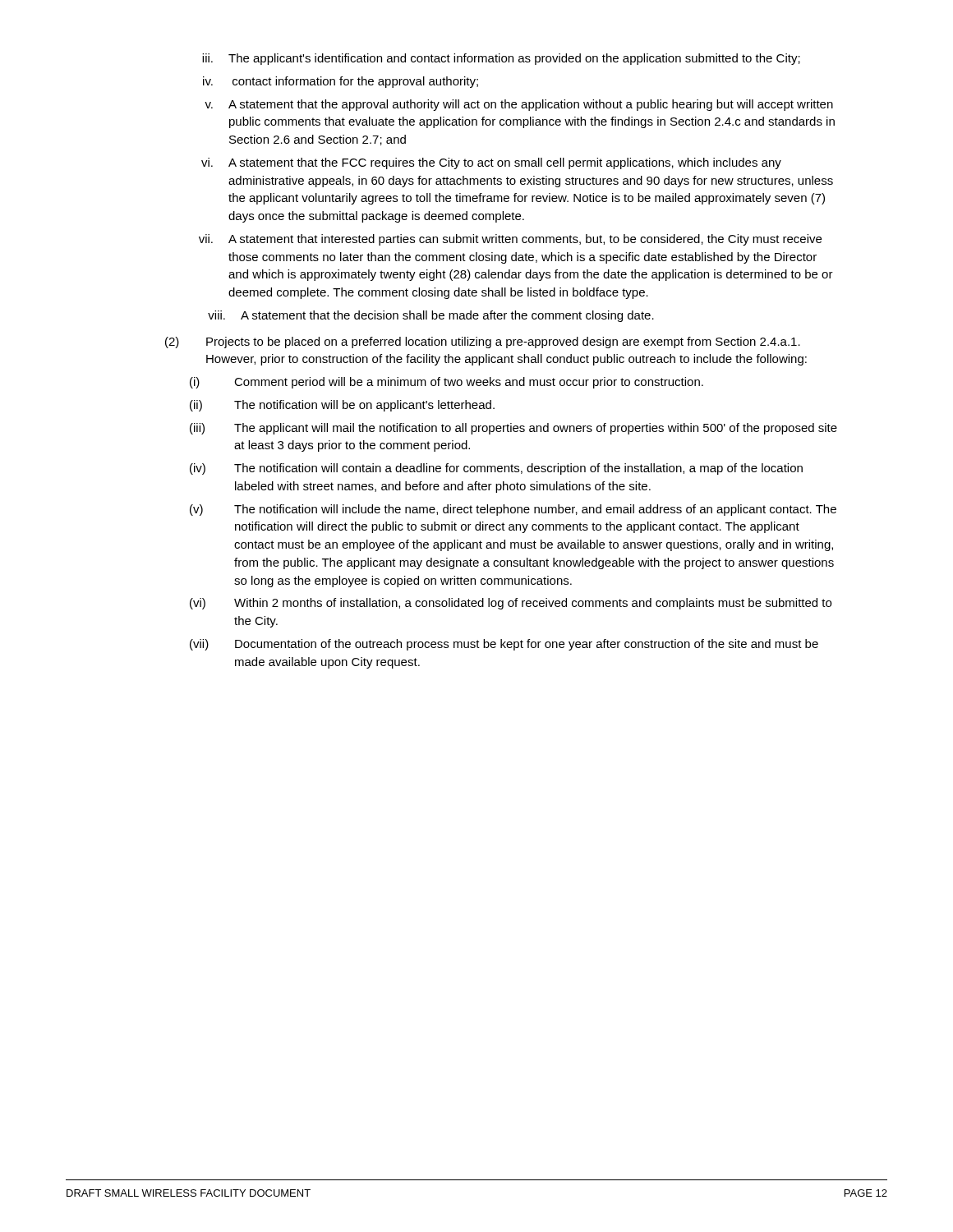953x1232 pixels.
Task: Locate the block of text that opens with "v. A statement that the approval"
Action: [x=501, y=122]
